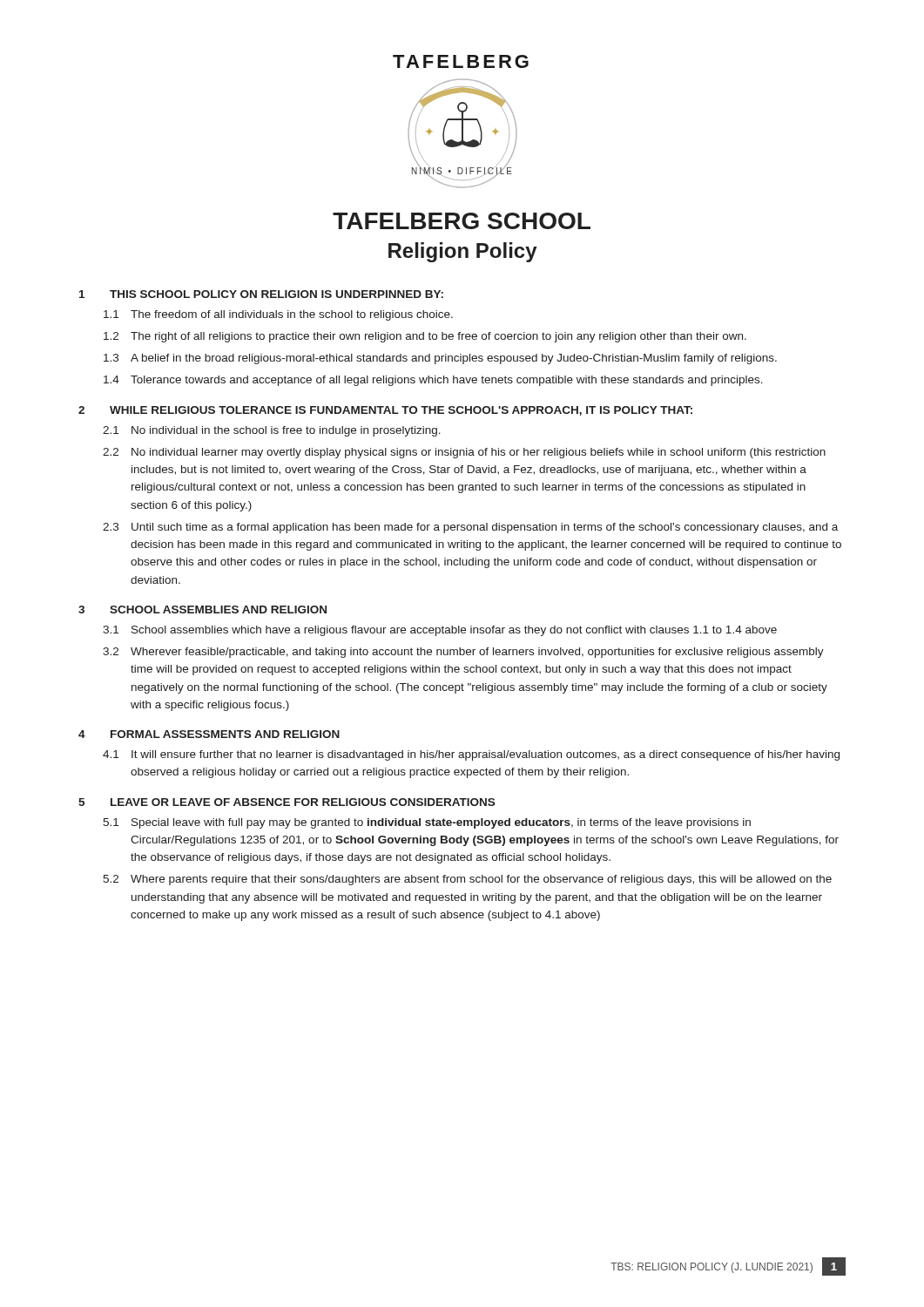This screenshot has width=924, height=1307.
Task: Click on the passage starting "TAFELBERG SCHOOL Religion Policy"
Action: coord(462,235)
